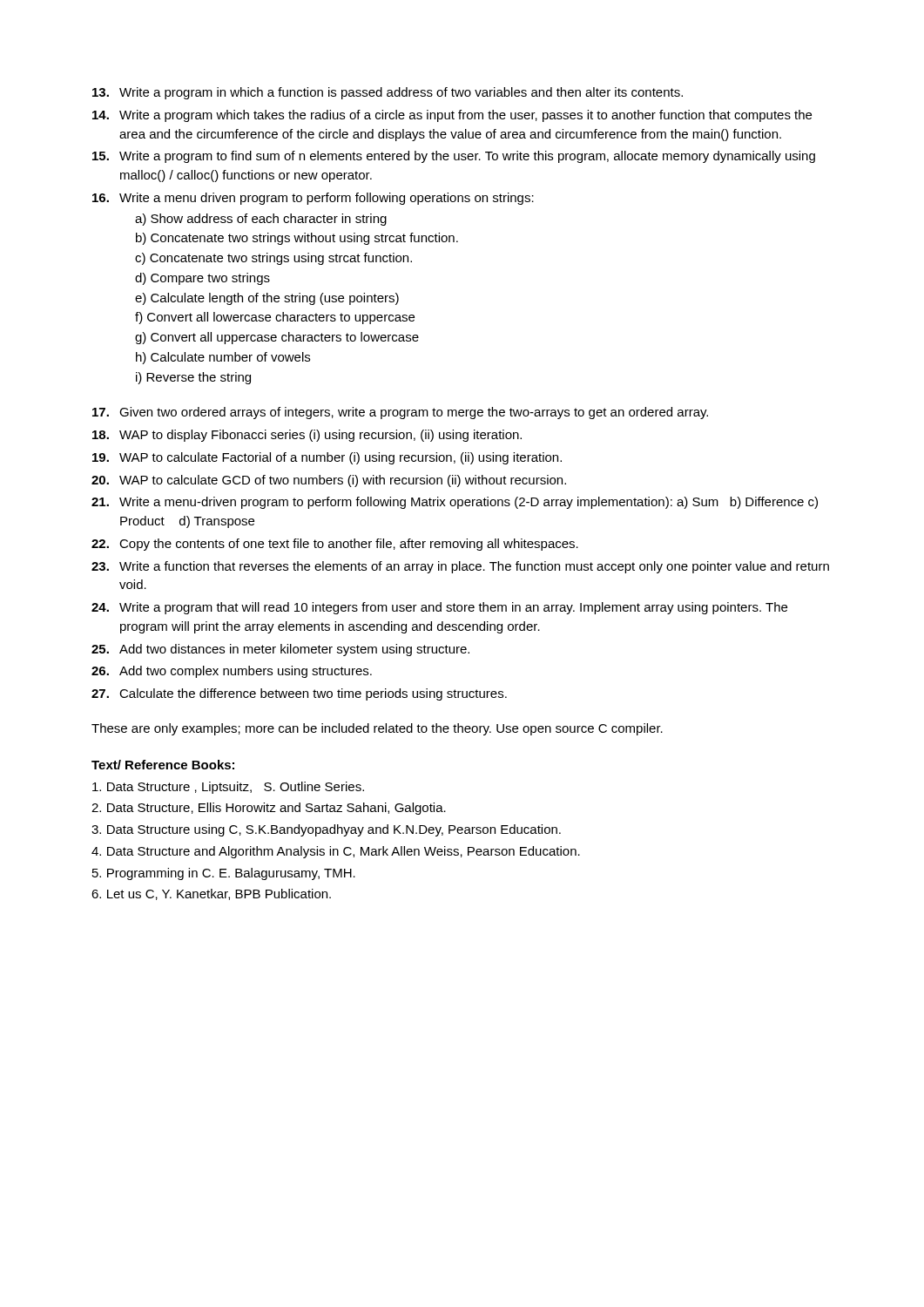924x1307 pixels.
Task: Point to the passage starting "Data Structure , Liptsuitz,"
Action: click(228, 786)
